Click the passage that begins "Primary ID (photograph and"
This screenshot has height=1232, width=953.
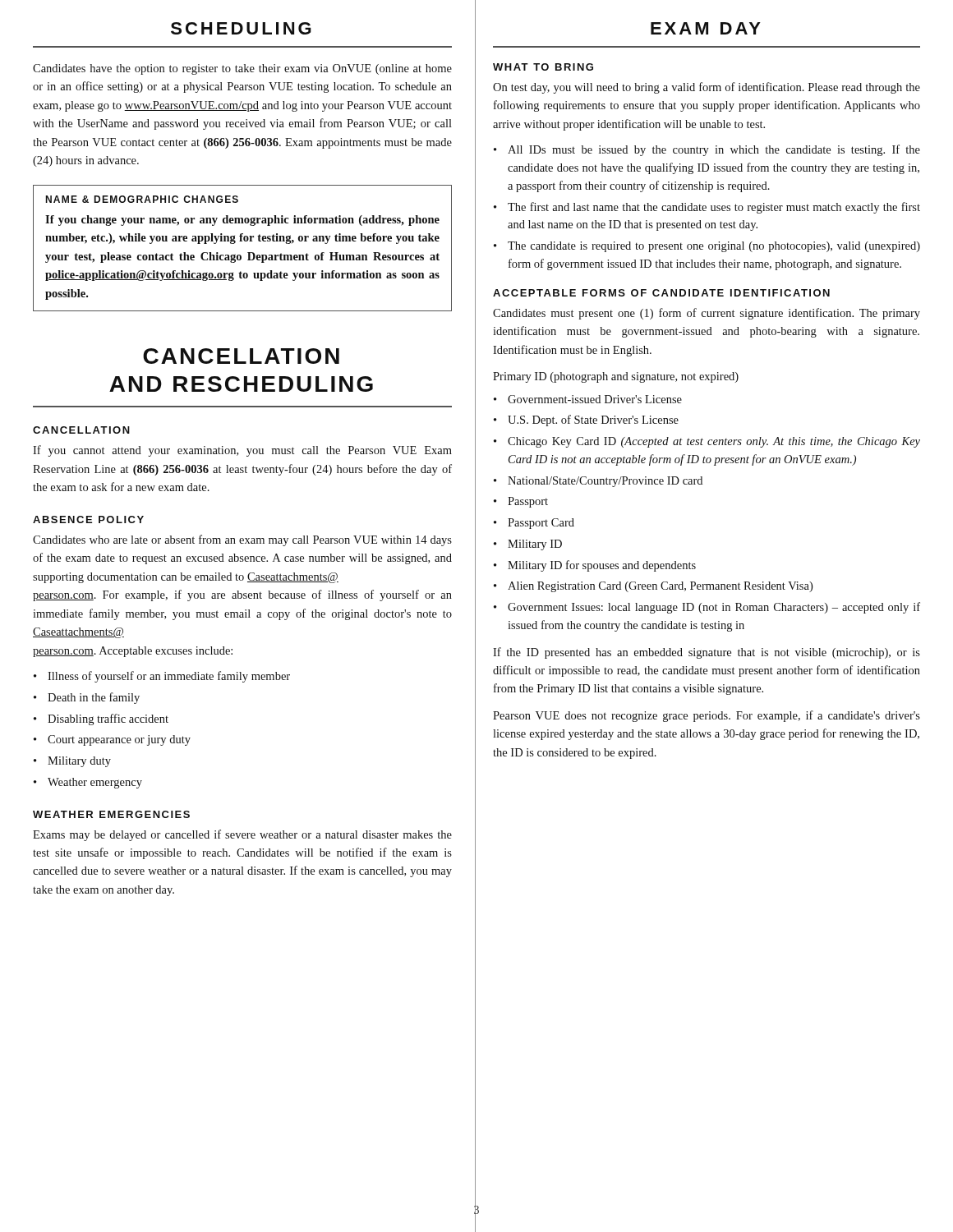pos(616,376)
